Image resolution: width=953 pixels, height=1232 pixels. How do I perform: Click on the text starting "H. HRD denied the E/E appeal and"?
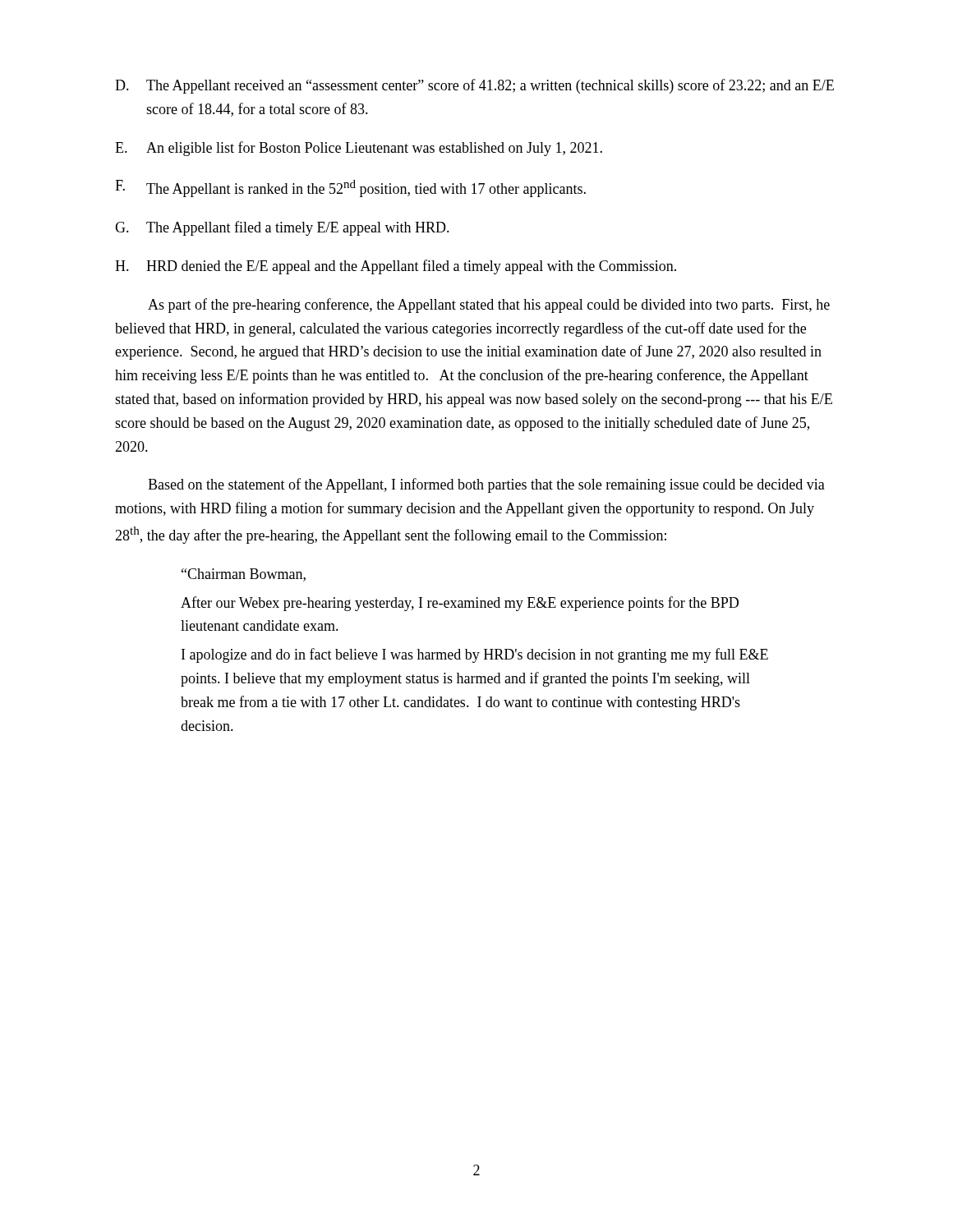476,266
